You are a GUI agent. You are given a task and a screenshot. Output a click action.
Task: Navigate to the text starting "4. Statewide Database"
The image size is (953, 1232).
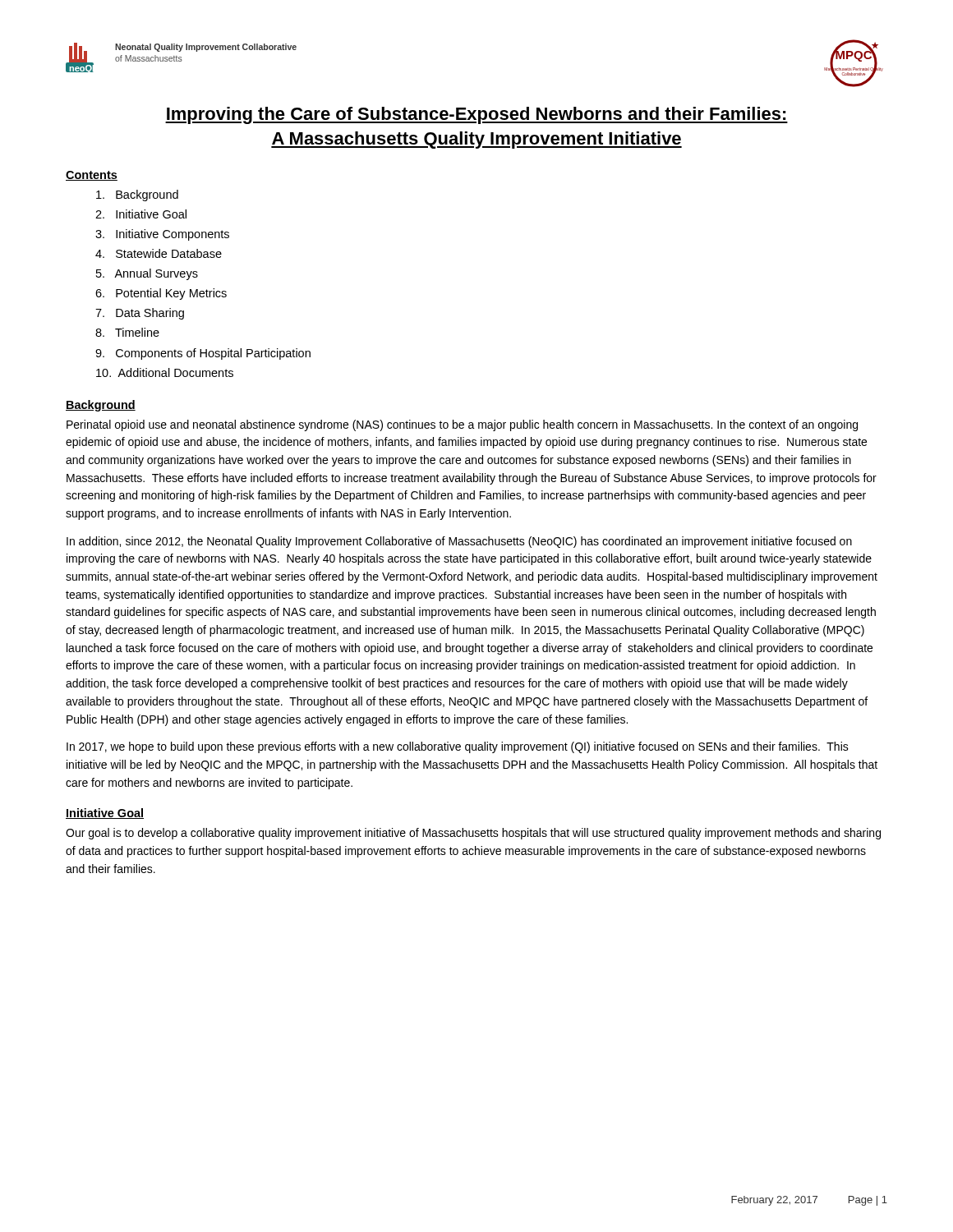click(x=159, y=254)
